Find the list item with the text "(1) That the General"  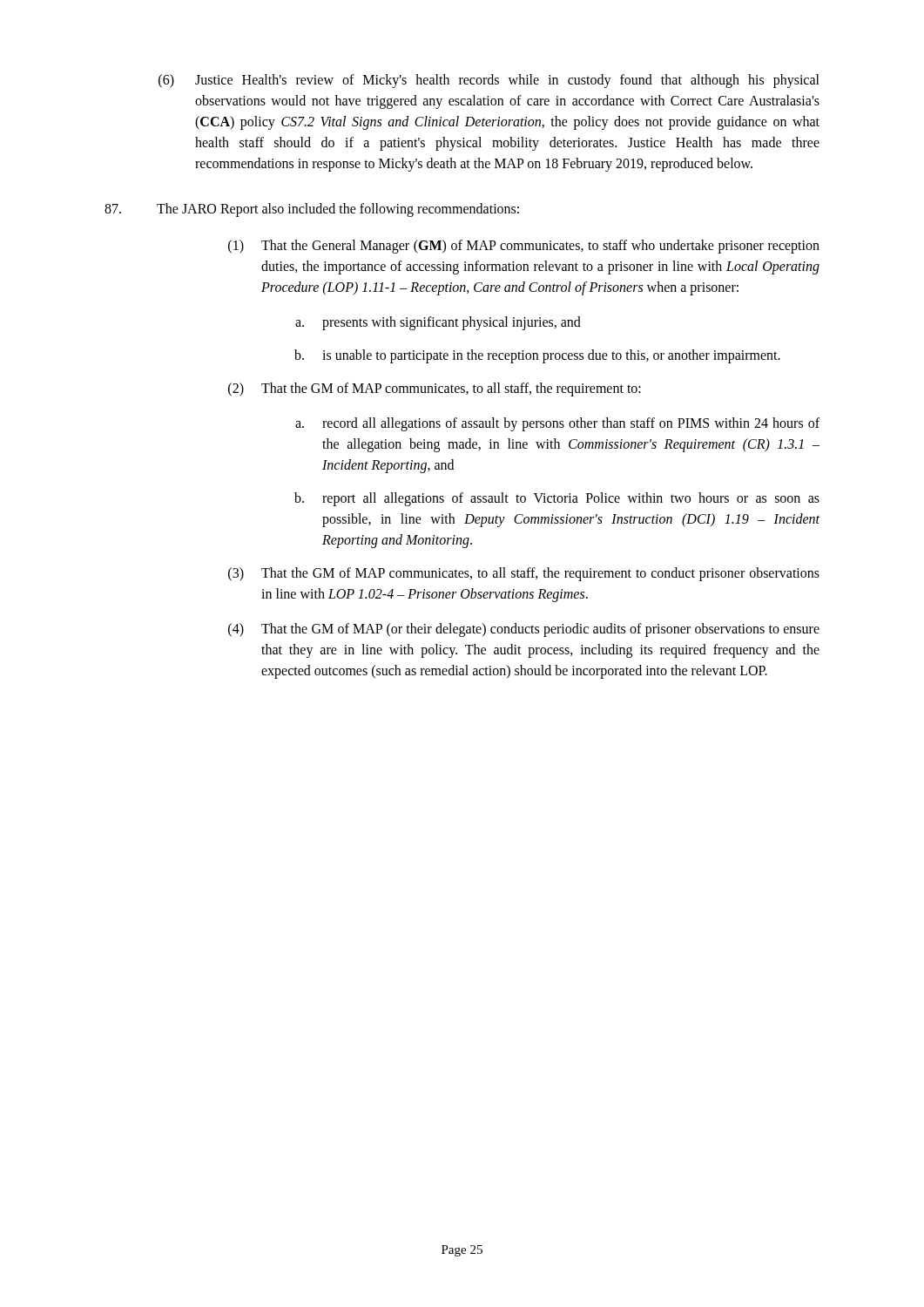click(x=497, y=458)
